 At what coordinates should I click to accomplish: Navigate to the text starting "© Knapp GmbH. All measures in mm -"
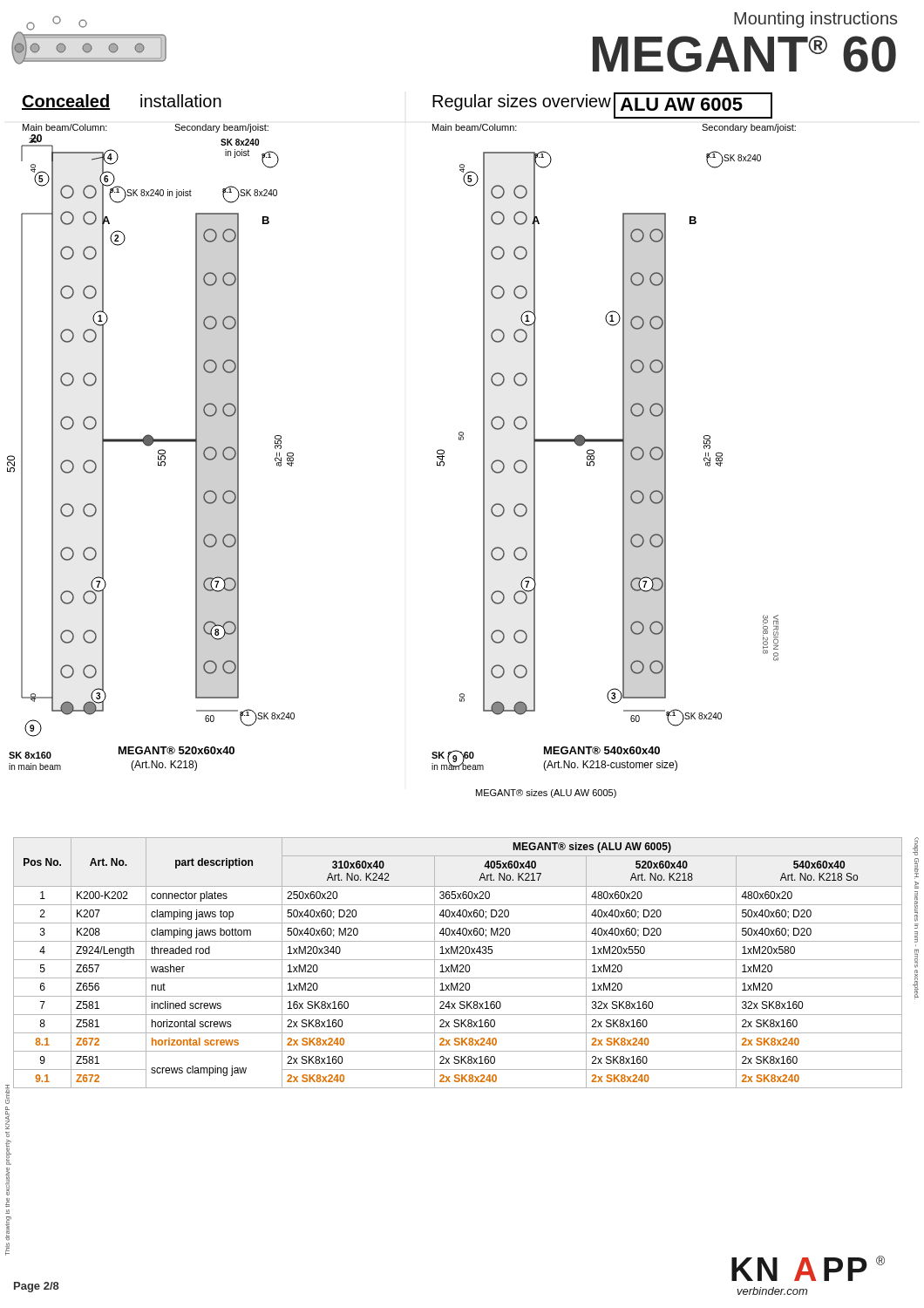tap(916, 846)
